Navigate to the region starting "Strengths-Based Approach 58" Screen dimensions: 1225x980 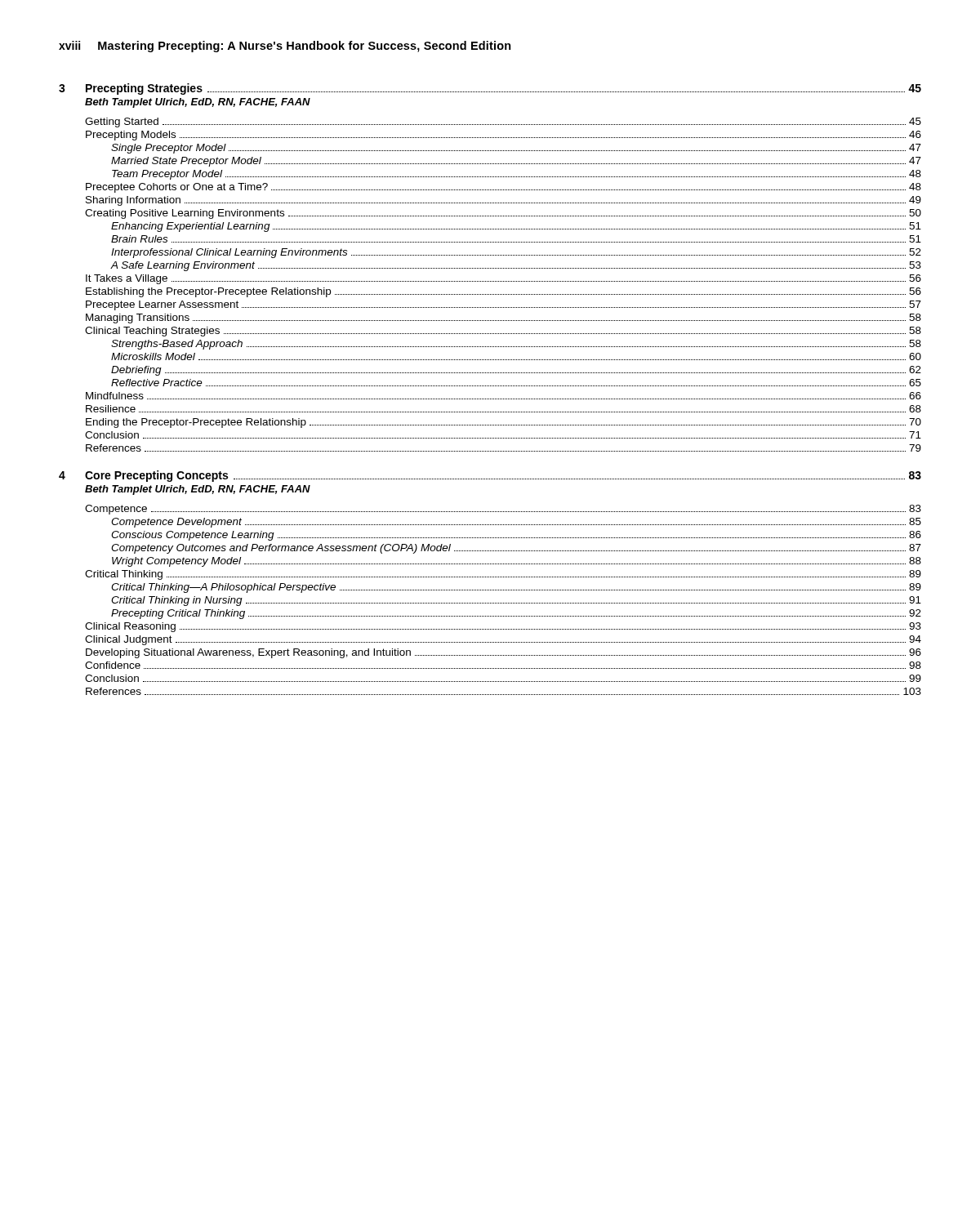(x=516, y=343)
